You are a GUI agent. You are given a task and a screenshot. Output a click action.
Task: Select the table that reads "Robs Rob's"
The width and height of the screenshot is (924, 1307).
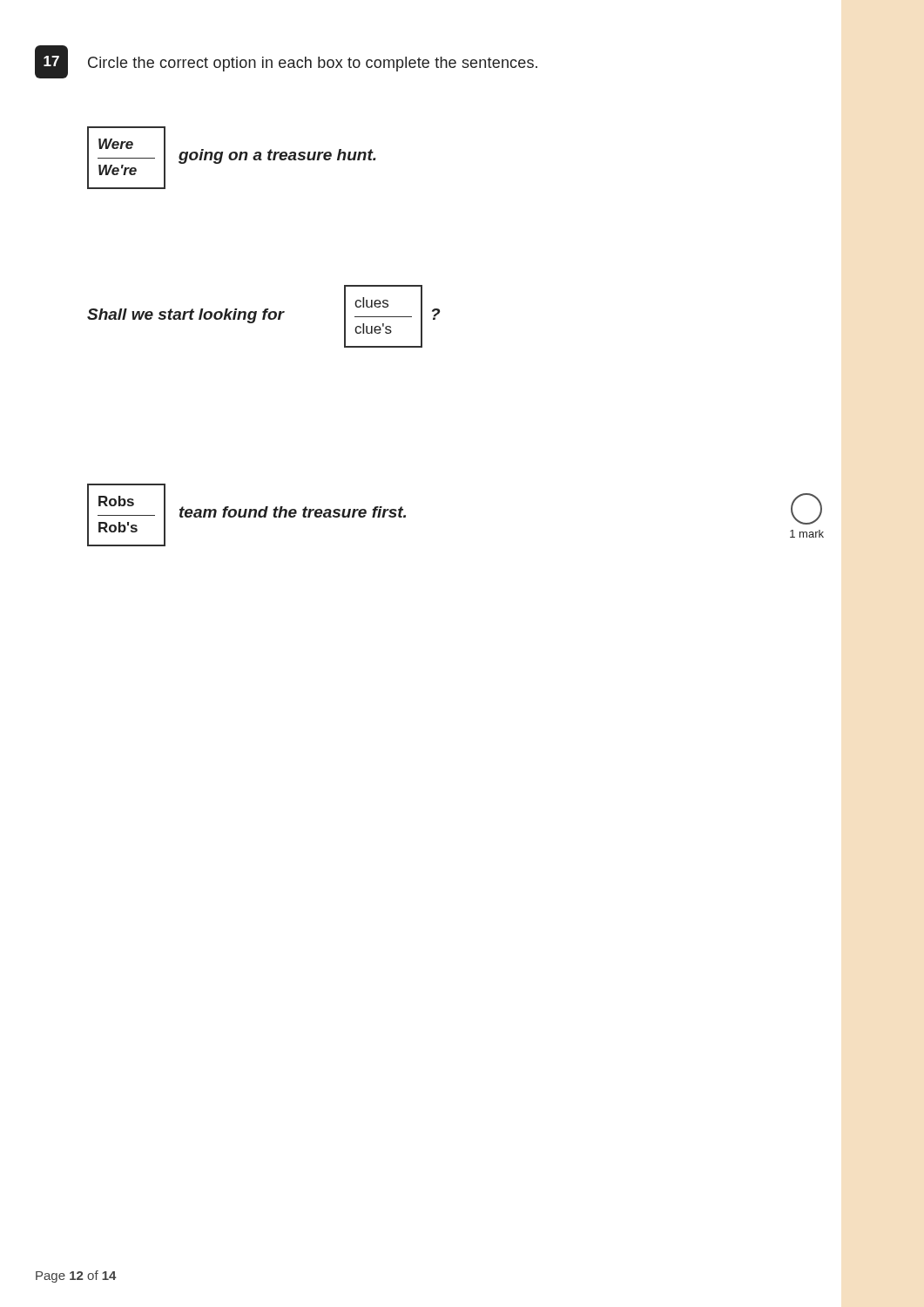pyautogui.click(x=126, y=515)
